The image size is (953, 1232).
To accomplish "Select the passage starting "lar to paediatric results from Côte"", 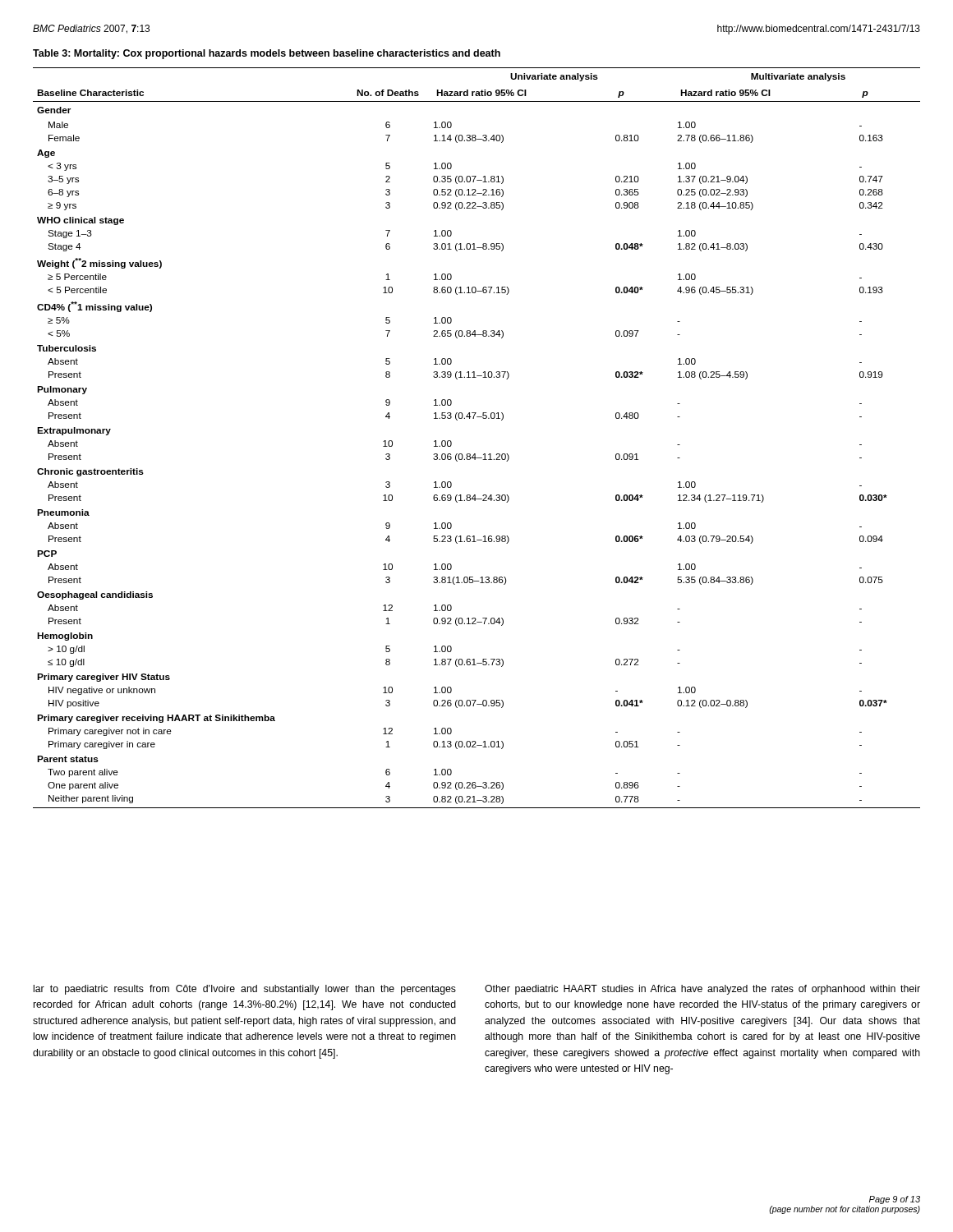I will click(244, 1021).
